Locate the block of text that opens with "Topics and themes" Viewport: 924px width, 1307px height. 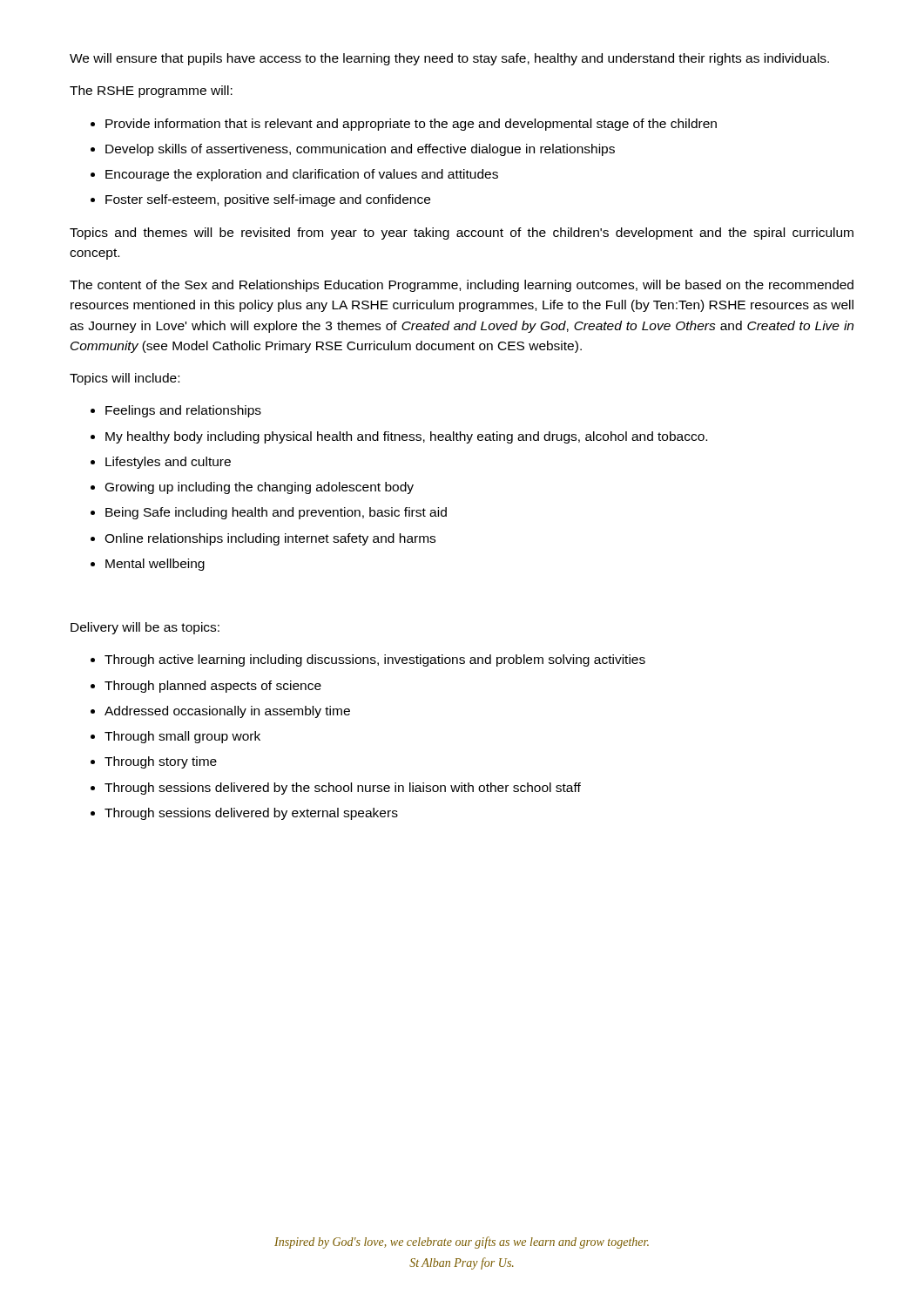coord(462,242)
